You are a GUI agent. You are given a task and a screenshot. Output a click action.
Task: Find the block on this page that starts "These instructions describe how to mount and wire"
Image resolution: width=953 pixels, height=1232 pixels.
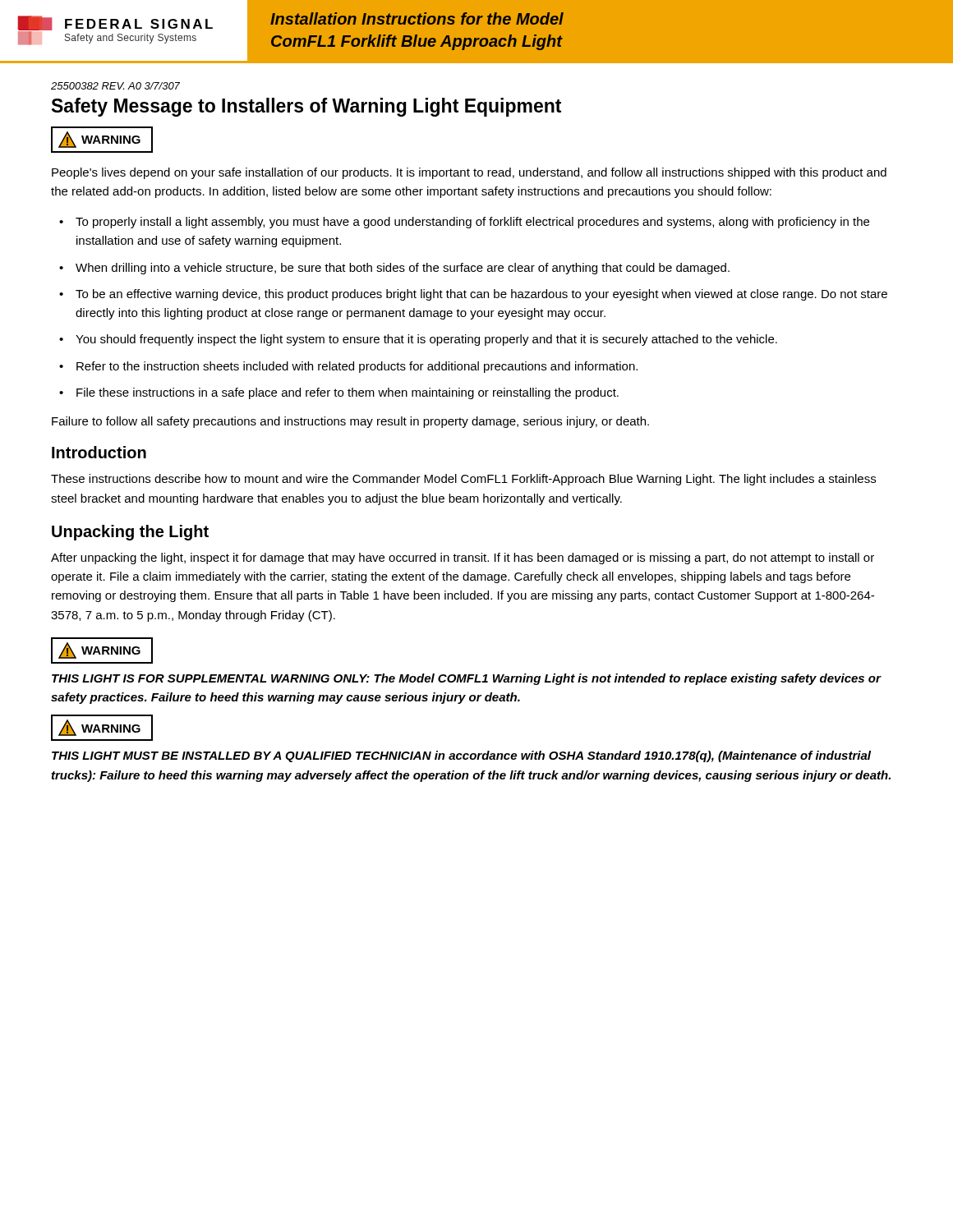point(464,488)
